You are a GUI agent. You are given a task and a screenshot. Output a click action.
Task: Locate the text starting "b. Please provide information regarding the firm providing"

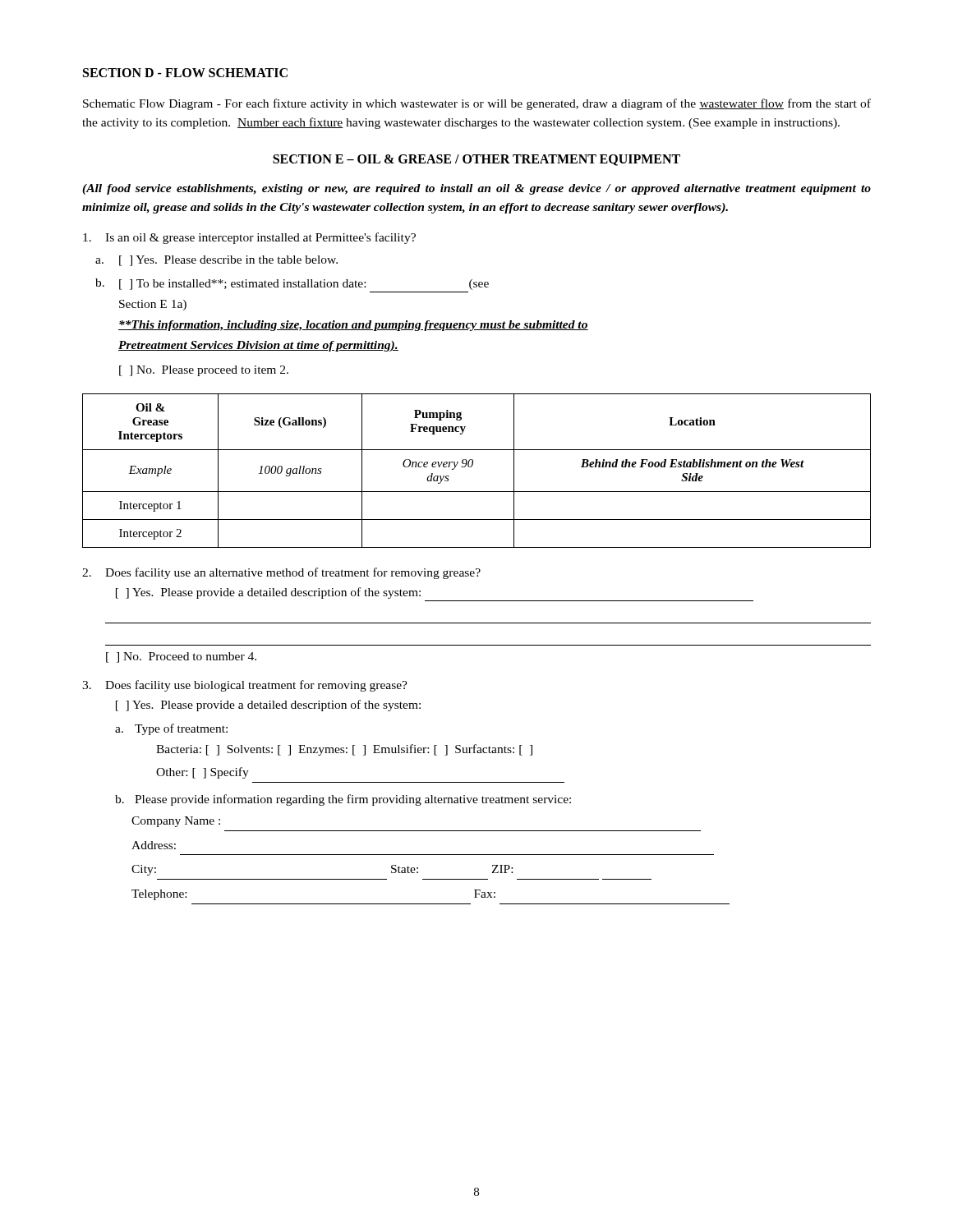(344, 799)
